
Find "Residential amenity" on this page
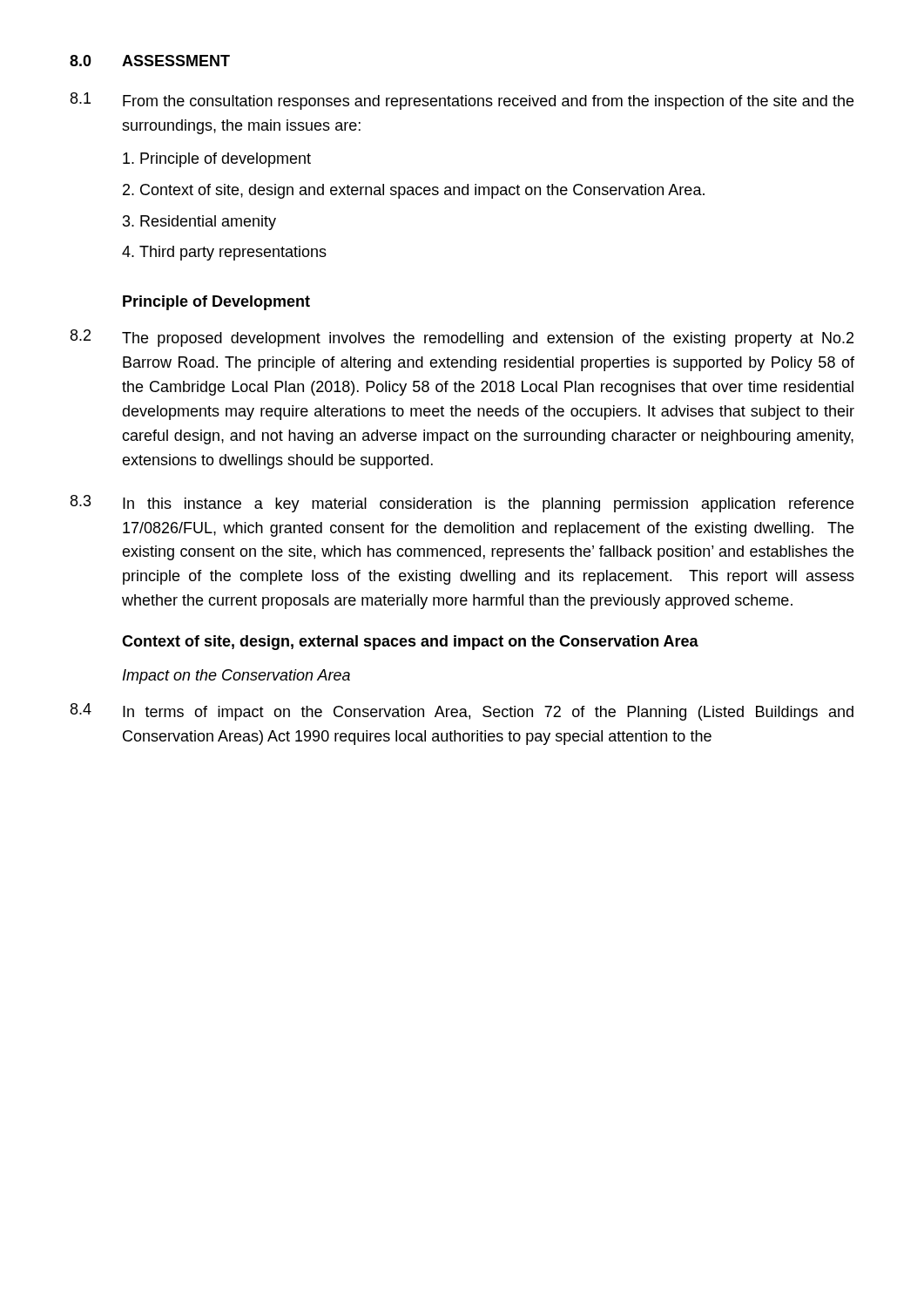click(x=208, y=221)
